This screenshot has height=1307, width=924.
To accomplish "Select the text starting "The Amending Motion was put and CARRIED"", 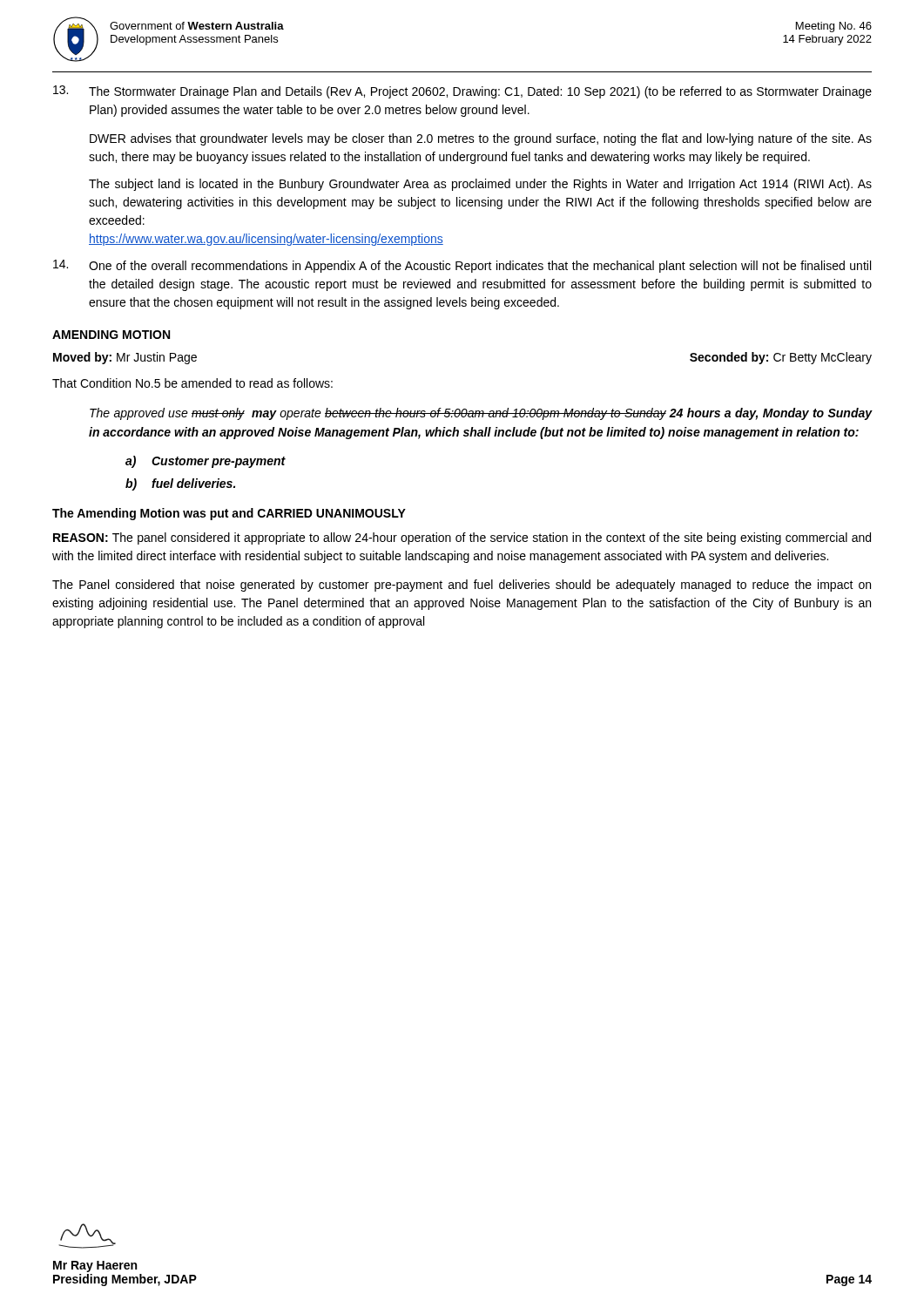I will point(229,513).
